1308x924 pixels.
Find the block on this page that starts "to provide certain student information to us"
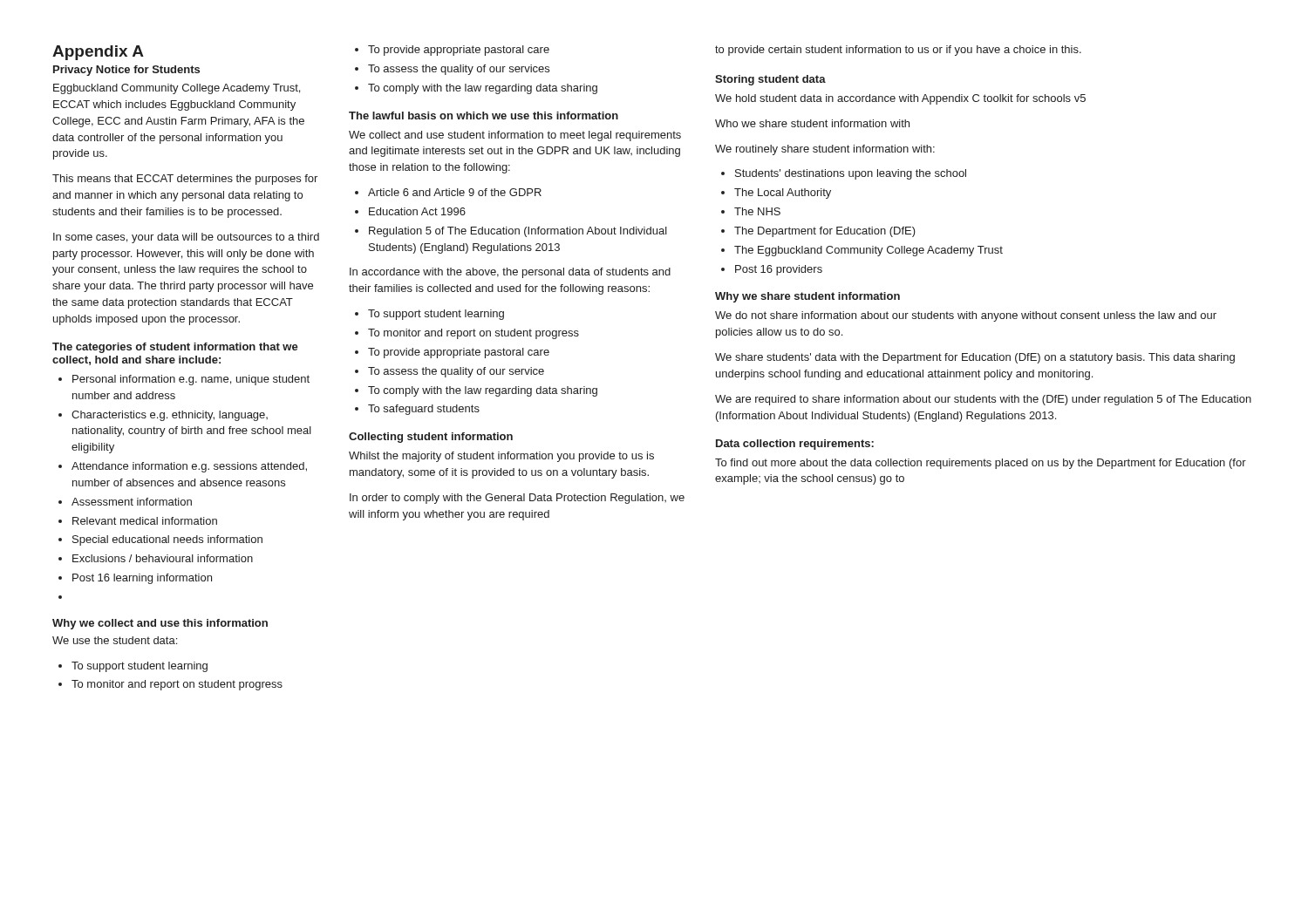(x=985, y=50)
